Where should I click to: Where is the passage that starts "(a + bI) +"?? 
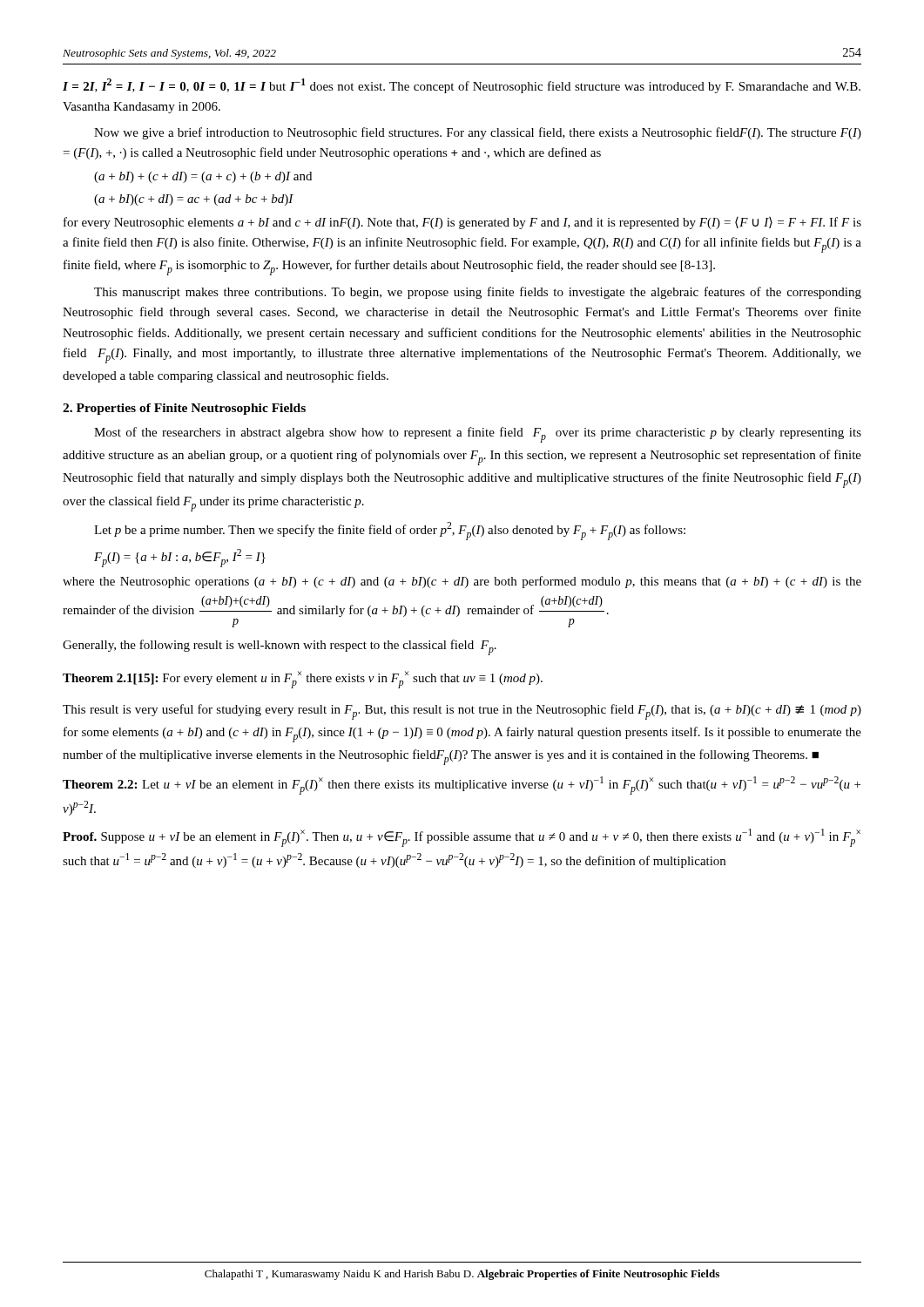tap(203, 187)
